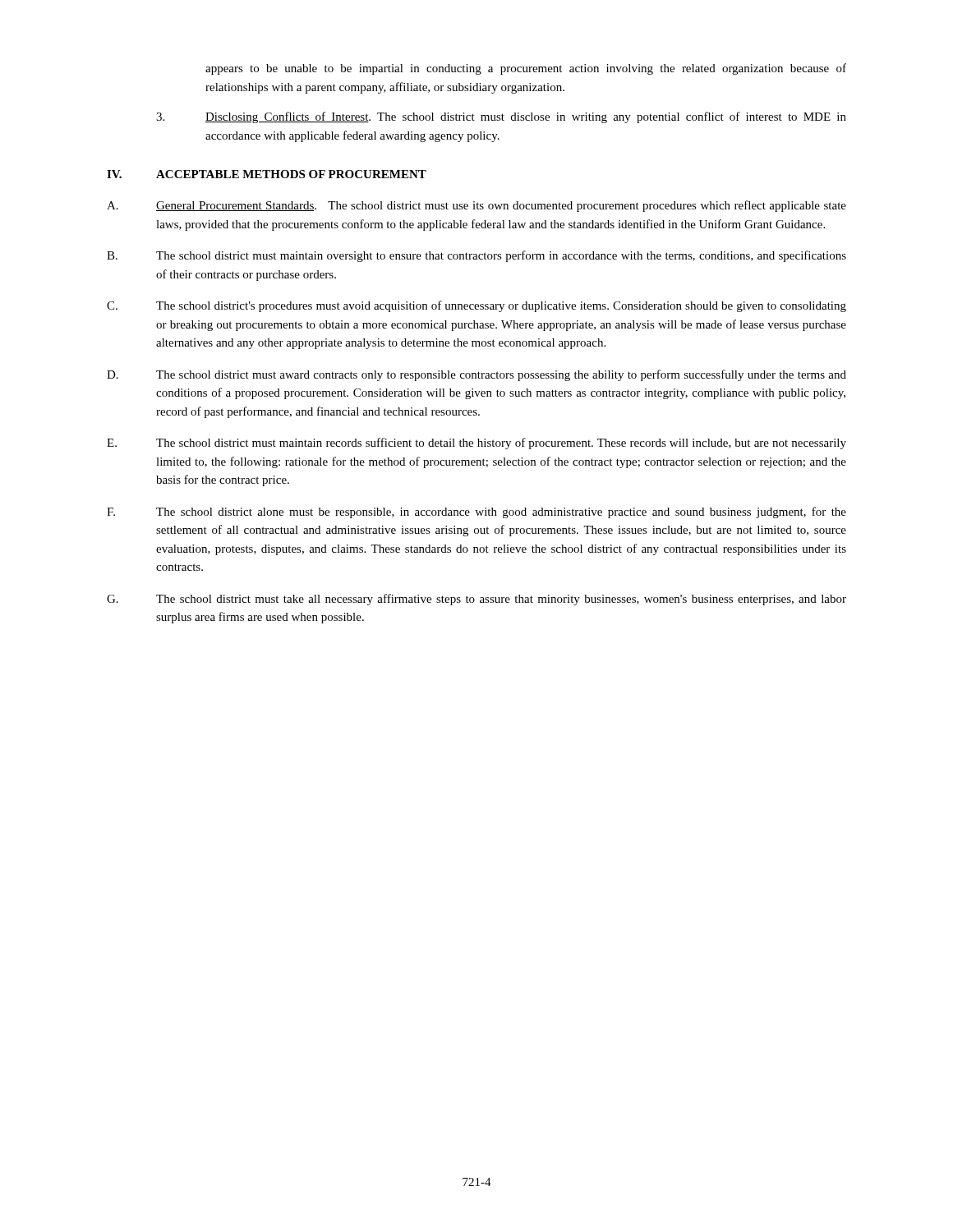The width and height of the screenshot is (953, 1232).
Task: Find the list item containing "3. Disclosing Conflicts"
Action: pyautogui.click(x=476, y=126)
